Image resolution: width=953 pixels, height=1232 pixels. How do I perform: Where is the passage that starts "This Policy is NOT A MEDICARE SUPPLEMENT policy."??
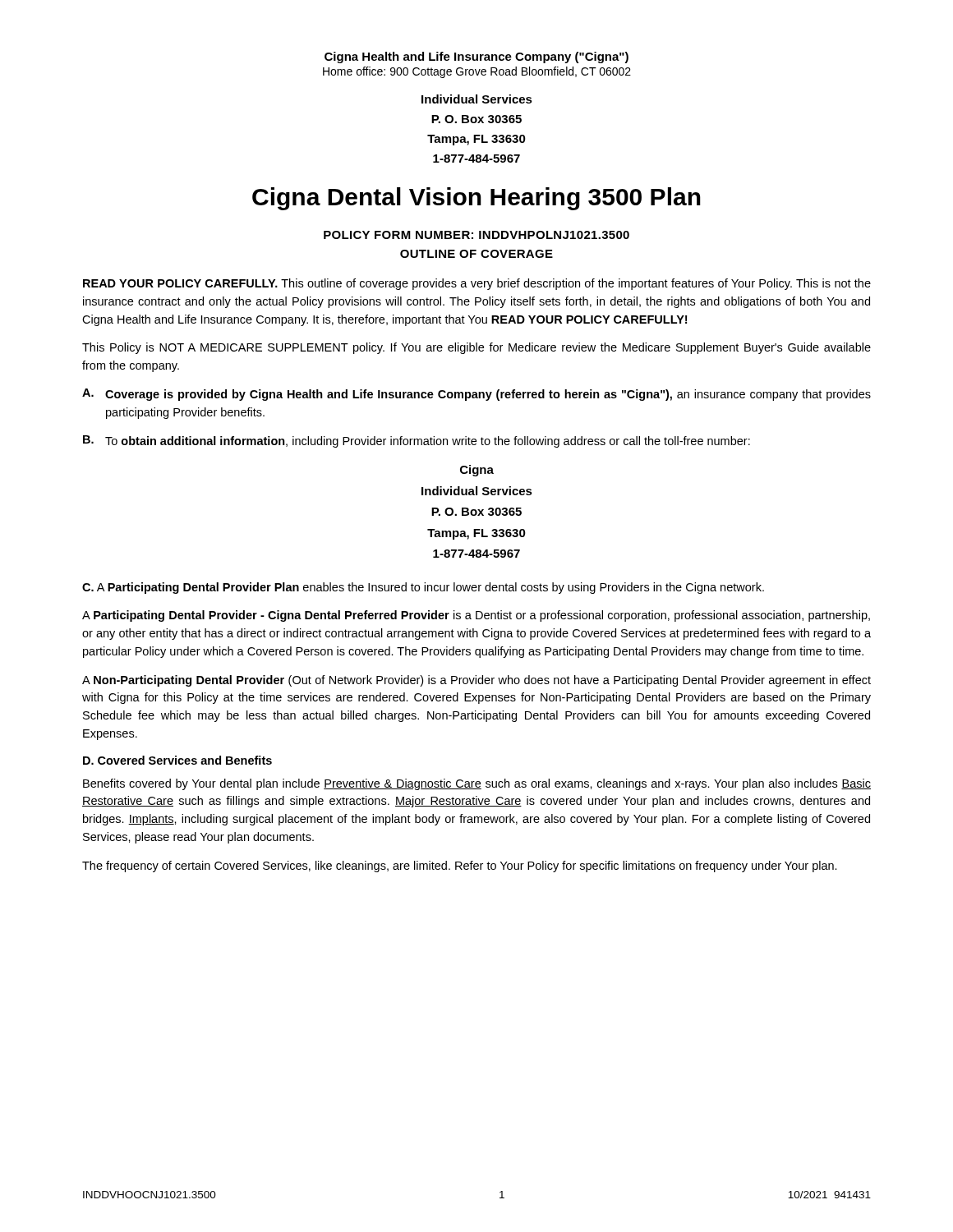(x=476, y=357)
